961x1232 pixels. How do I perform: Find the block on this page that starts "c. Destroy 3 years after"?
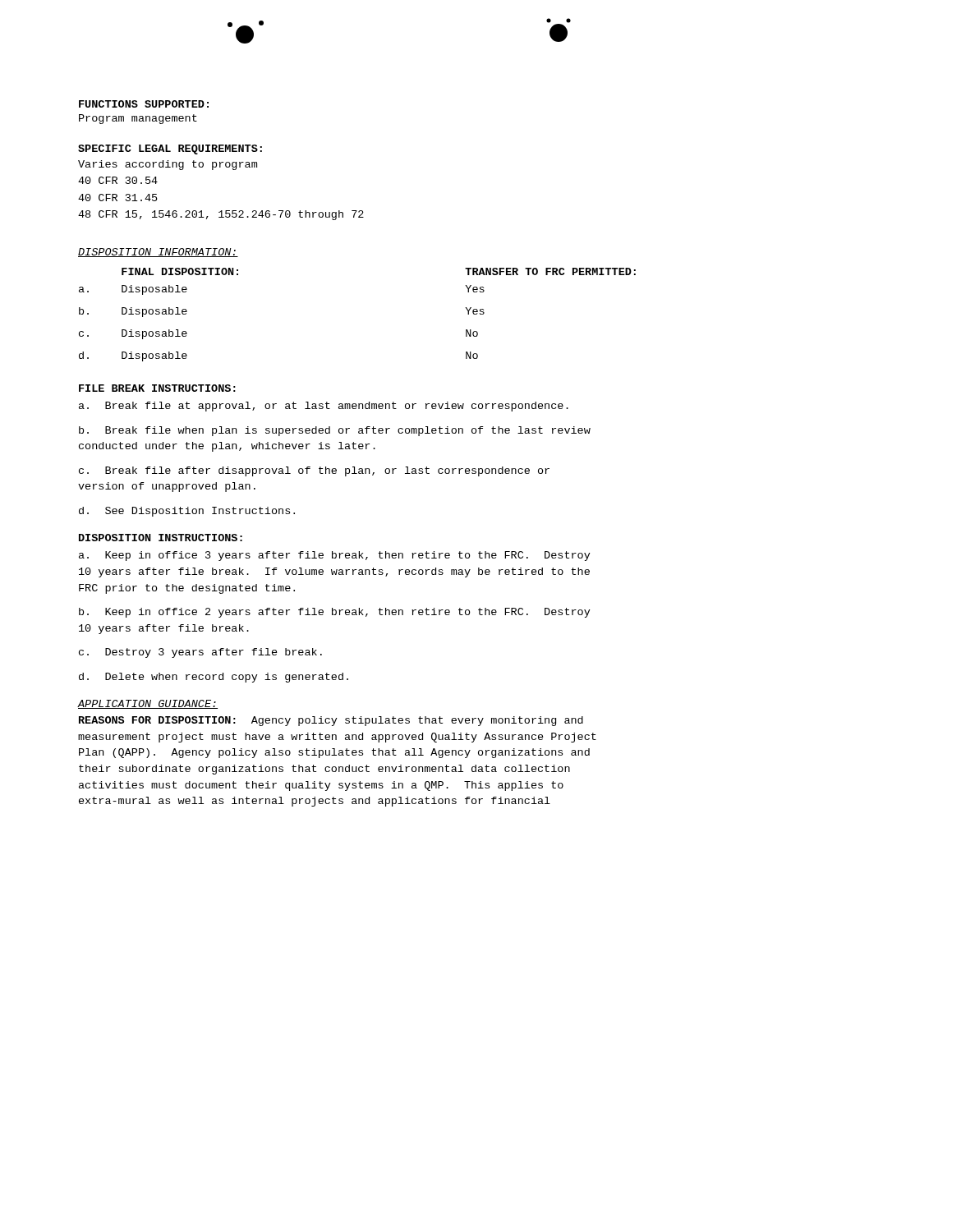201,653
